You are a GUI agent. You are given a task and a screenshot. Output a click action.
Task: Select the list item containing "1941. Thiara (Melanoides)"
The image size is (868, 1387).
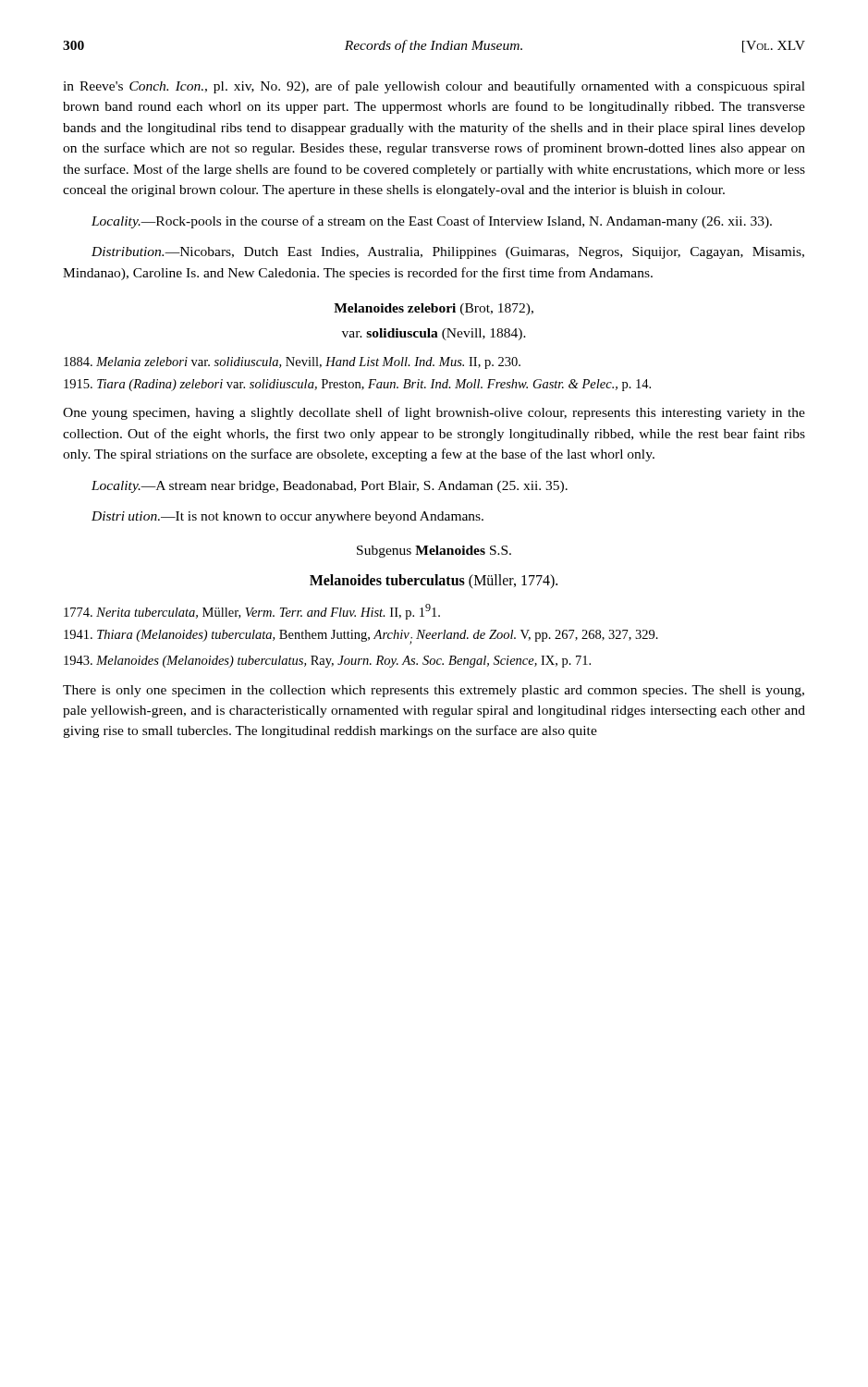[x=361, y=636]
